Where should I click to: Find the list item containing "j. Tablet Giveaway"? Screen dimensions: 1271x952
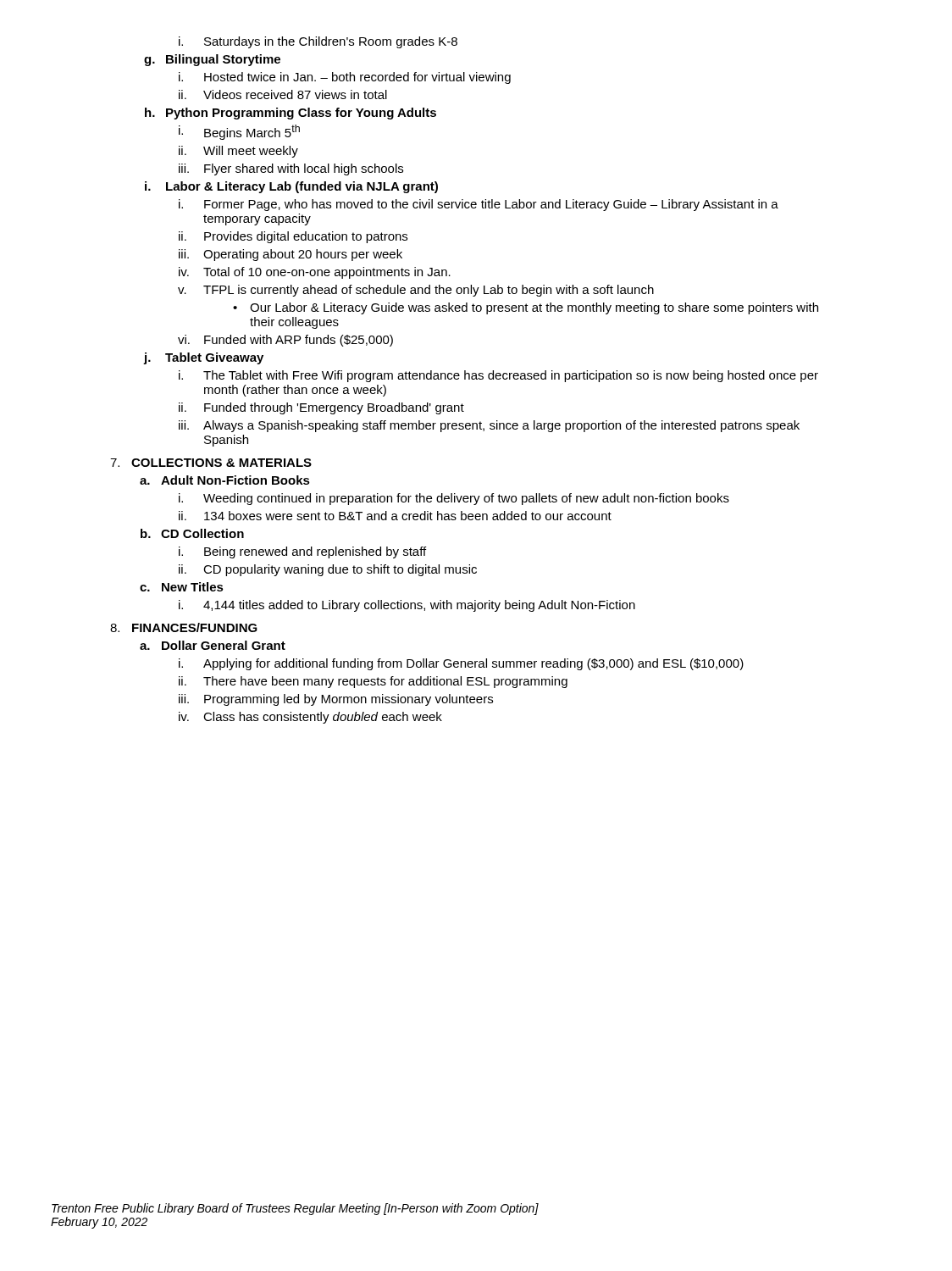204,357
